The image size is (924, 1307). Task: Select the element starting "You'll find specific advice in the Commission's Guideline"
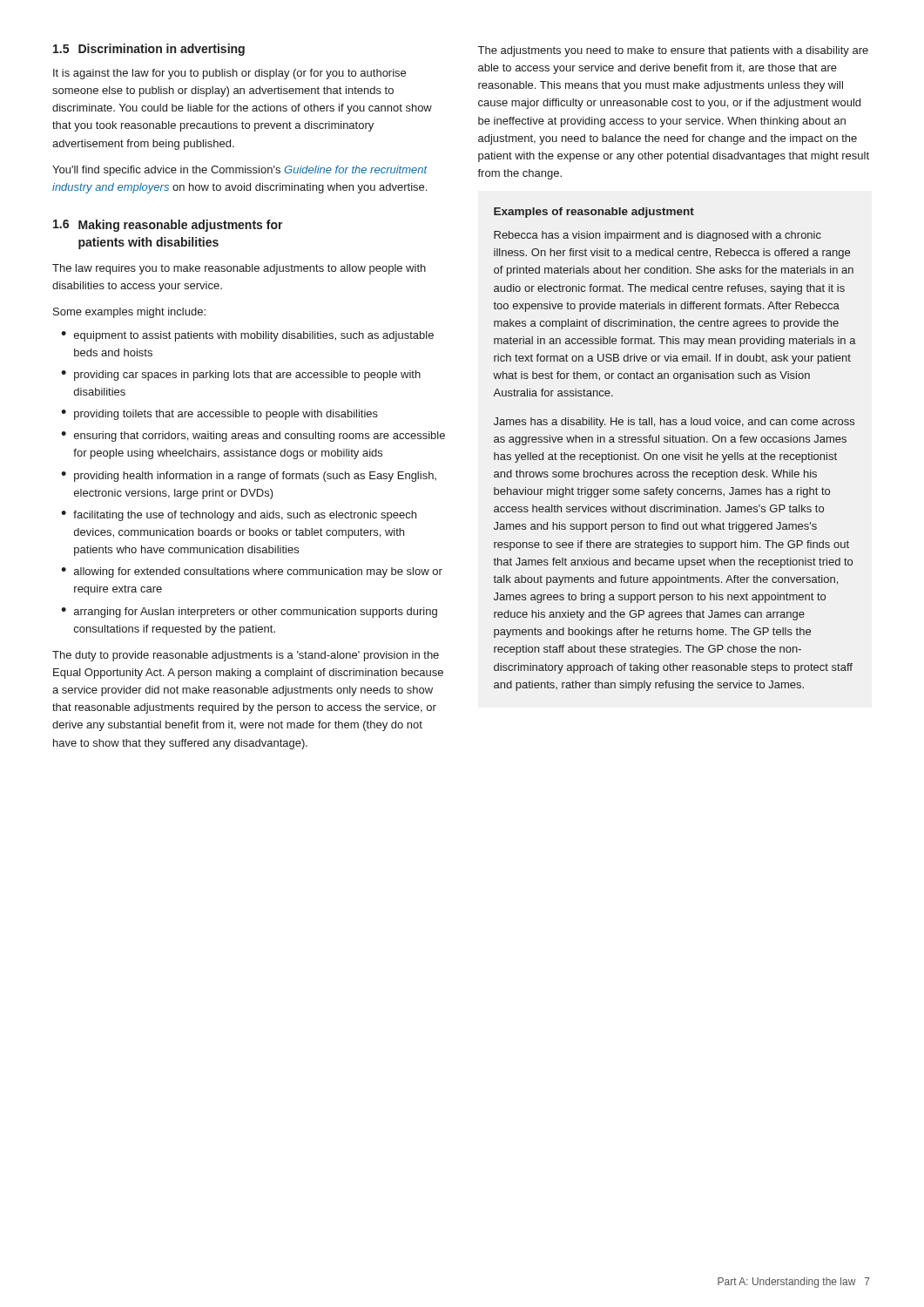240,178
